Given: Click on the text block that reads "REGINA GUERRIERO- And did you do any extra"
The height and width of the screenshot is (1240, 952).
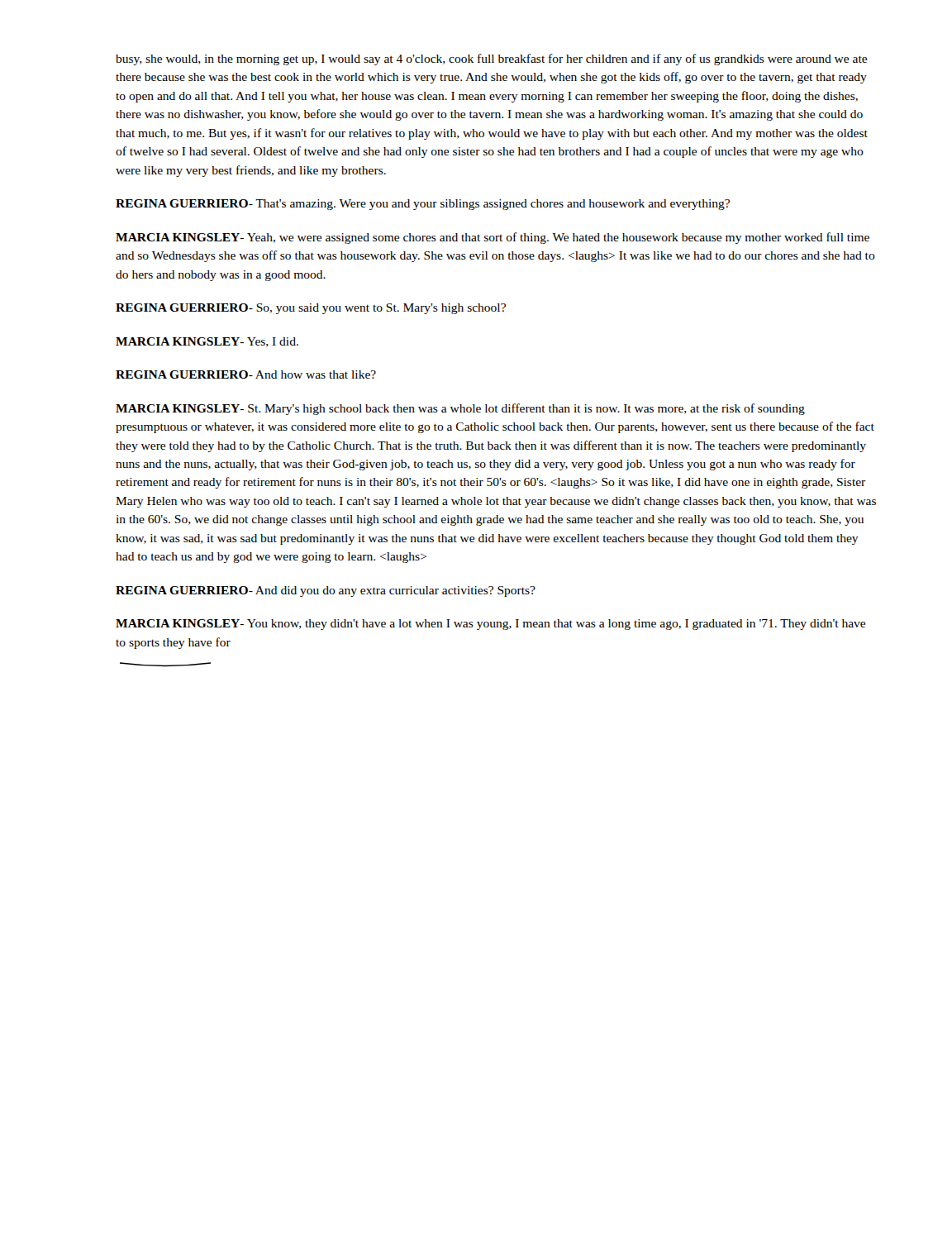Looking at the screenshot, I should [x=326, y=590].
